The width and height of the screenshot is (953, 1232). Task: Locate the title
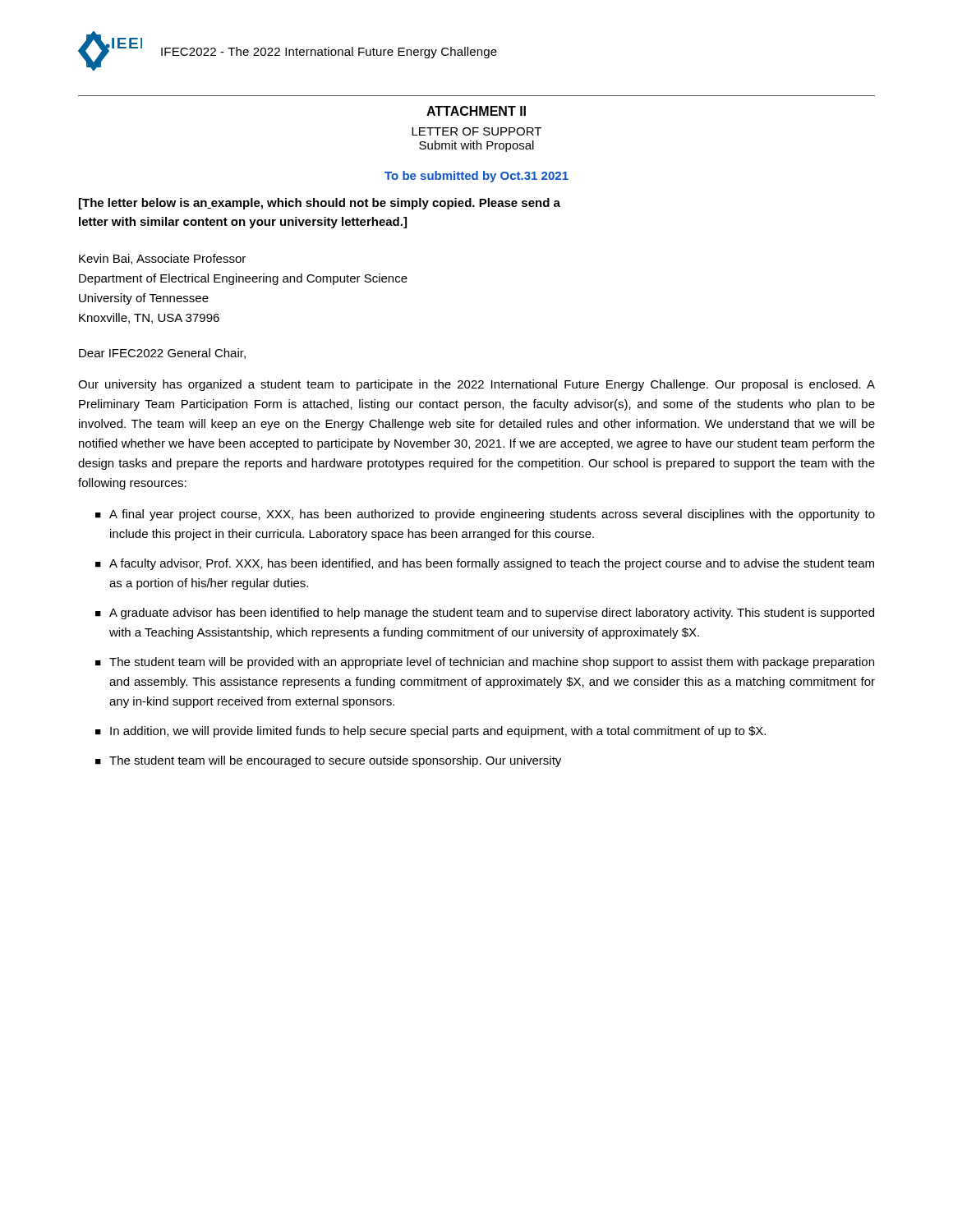pyautogui.click(x=476, y=112)
